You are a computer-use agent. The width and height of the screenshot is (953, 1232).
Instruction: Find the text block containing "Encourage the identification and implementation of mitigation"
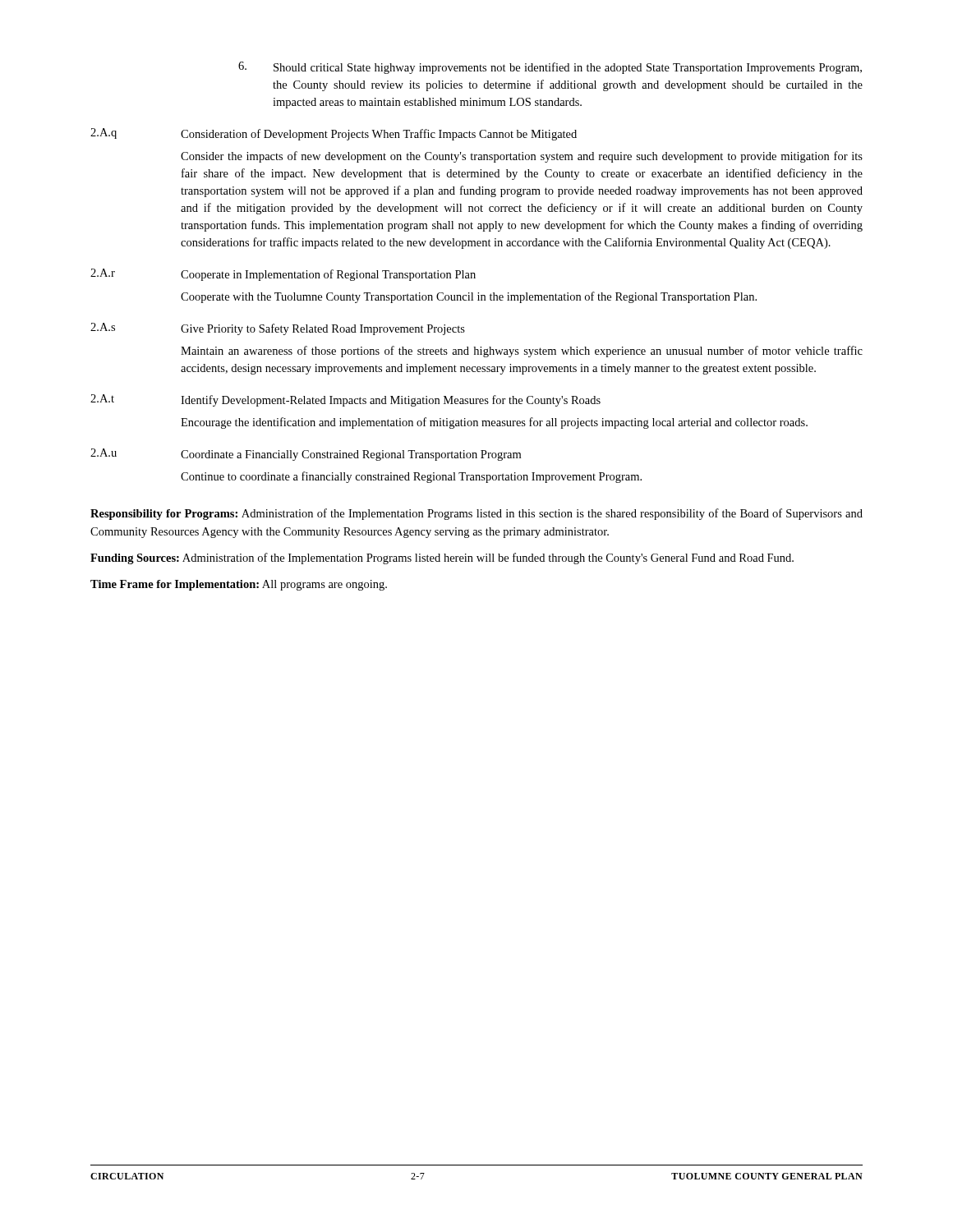point(495,422)
